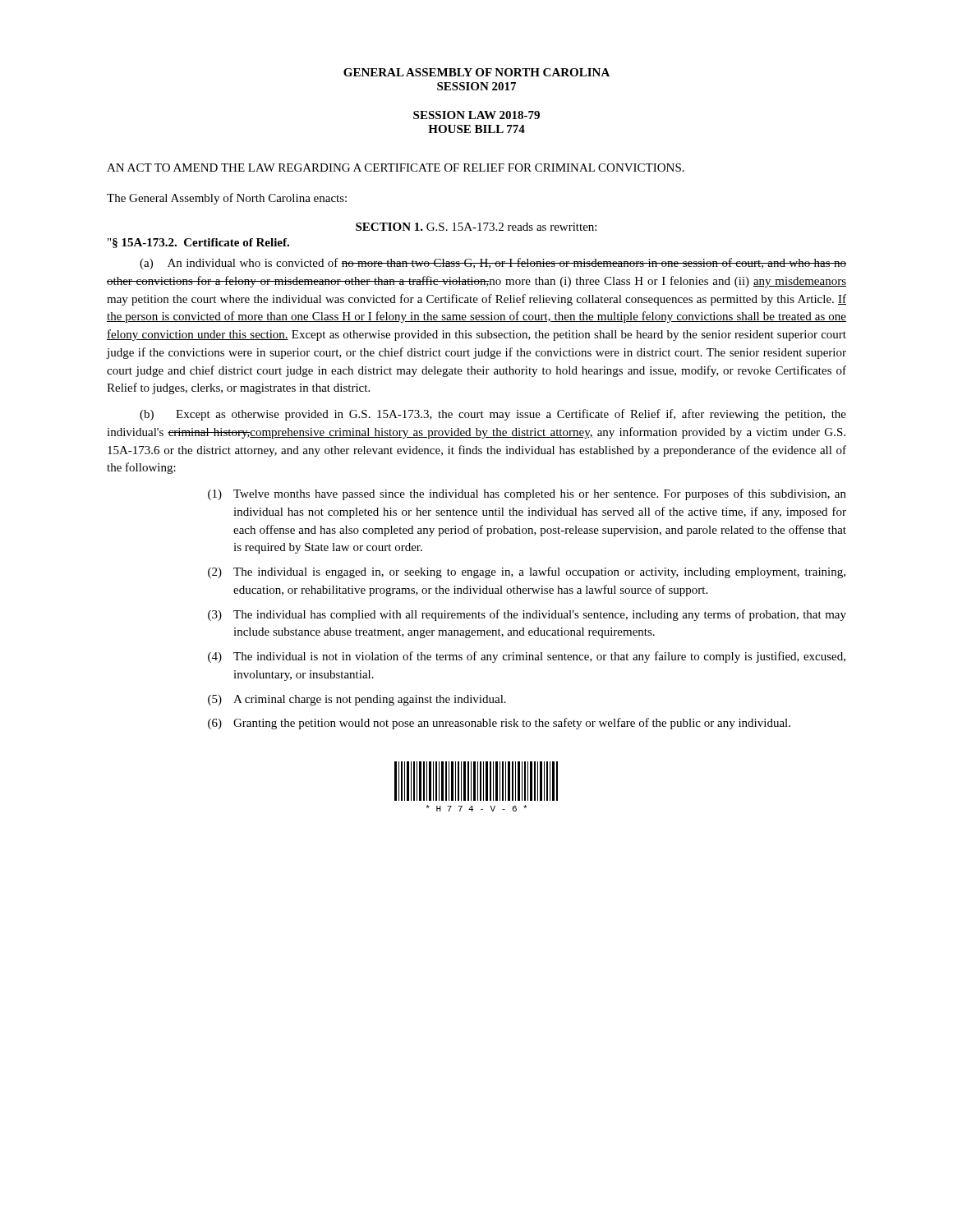This screenshot has width=953, height=1232.
Task: Click on the block starting ""§ 15A-173.2. Certificate of Relief."
Action: [x=198, y=242]
